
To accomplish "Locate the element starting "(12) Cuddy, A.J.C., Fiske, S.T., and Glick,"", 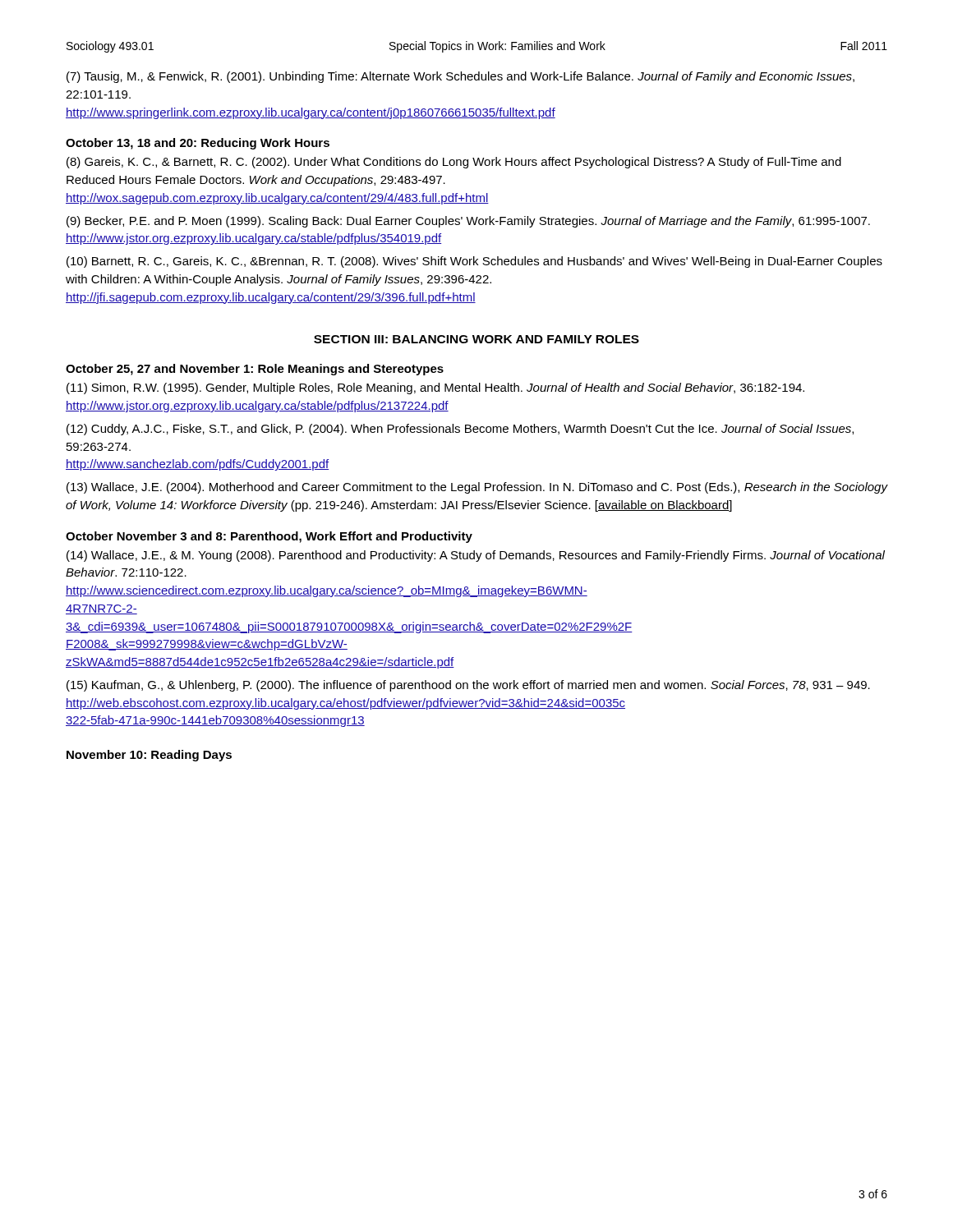I will pyautogui.click(x=460, y=430).
